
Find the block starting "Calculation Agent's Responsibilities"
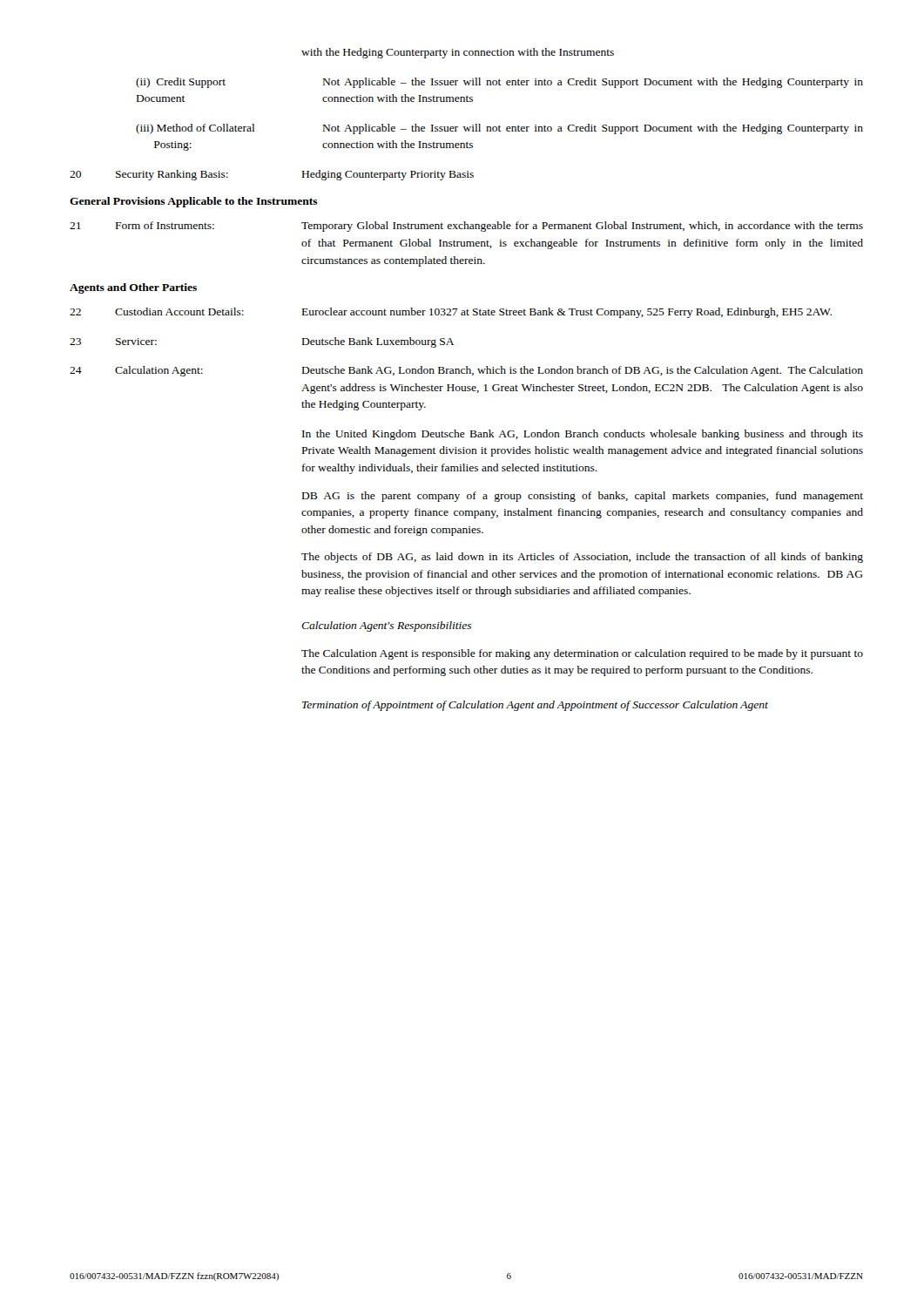pos(466,624)
